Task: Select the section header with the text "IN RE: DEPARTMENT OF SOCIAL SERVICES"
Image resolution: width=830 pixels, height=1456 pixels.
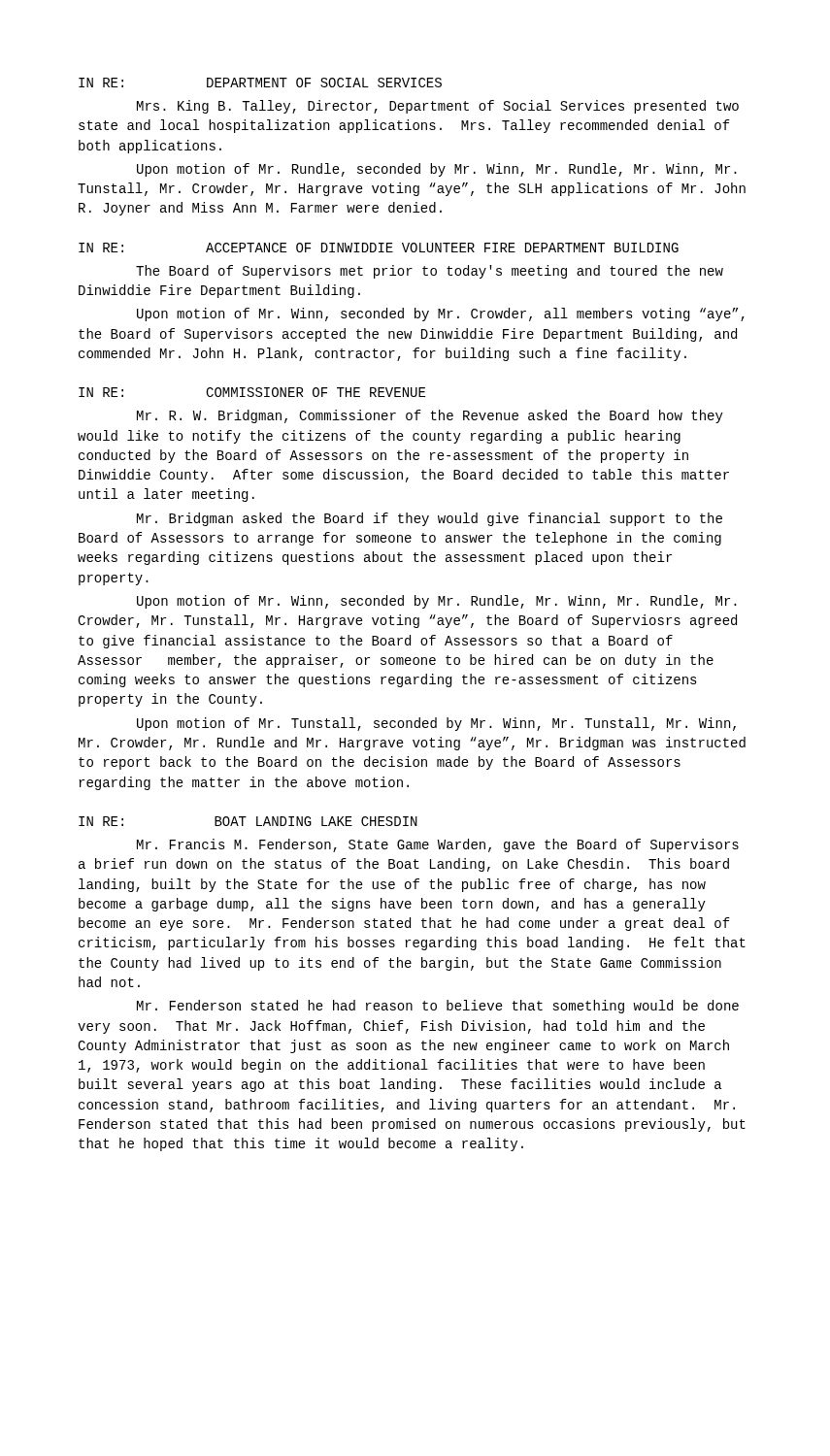Action: coord(260,84)
